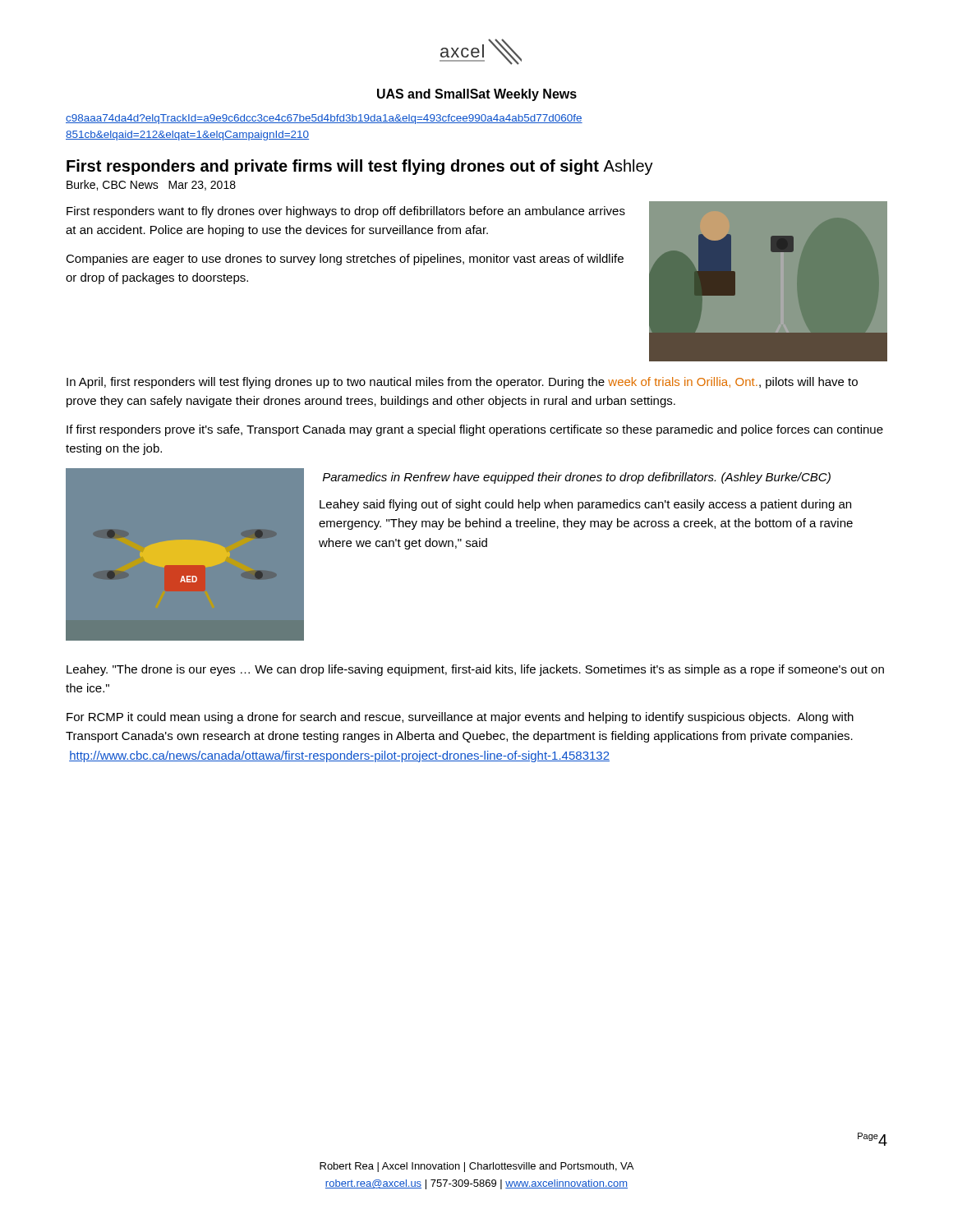
Task: Navigate to the region starting "If first responders prove it's safe, Transport"
Action: [x=474, y=439]
